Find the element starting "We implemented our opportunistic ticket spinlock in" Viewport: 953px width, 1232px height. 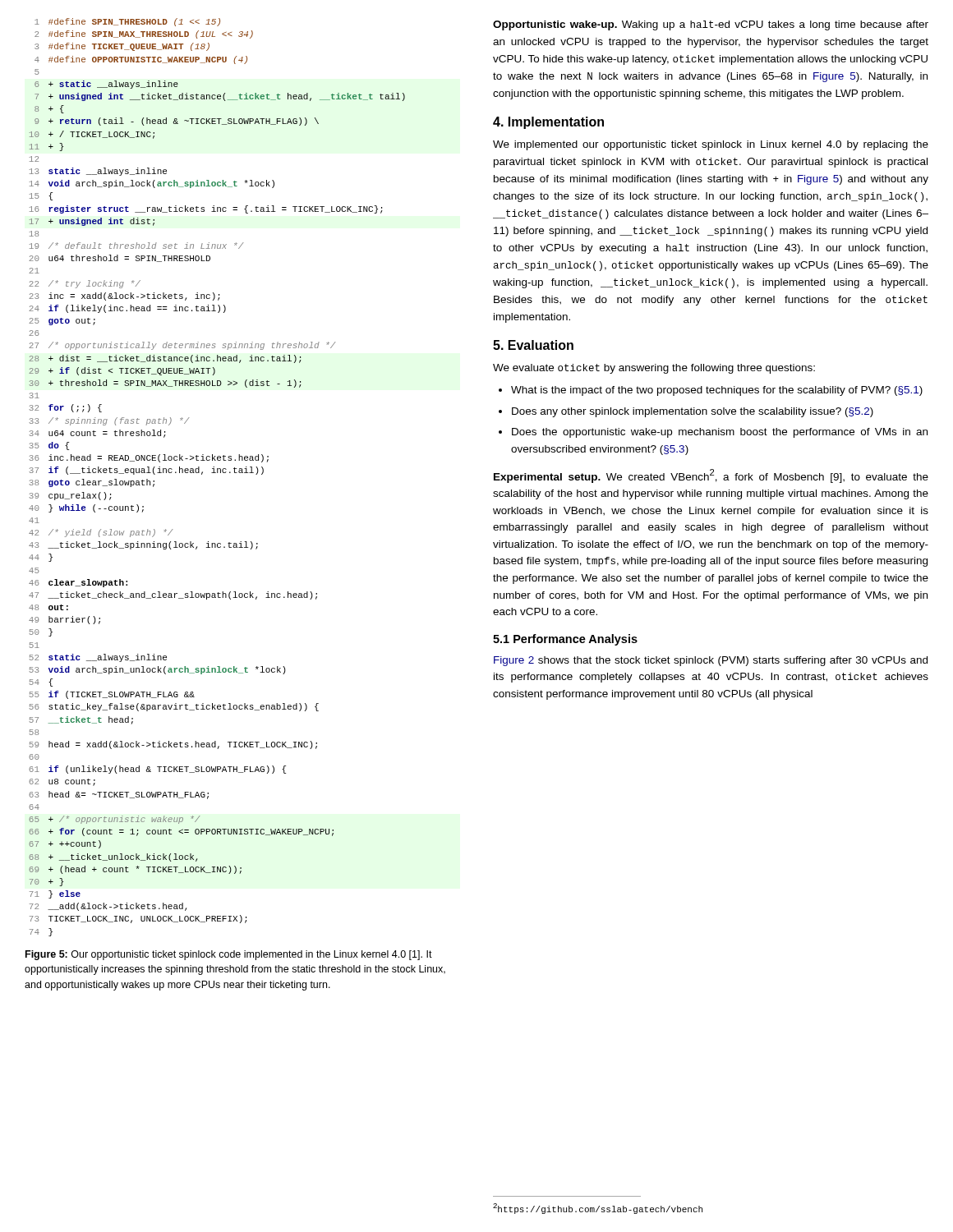pos(711,230)
